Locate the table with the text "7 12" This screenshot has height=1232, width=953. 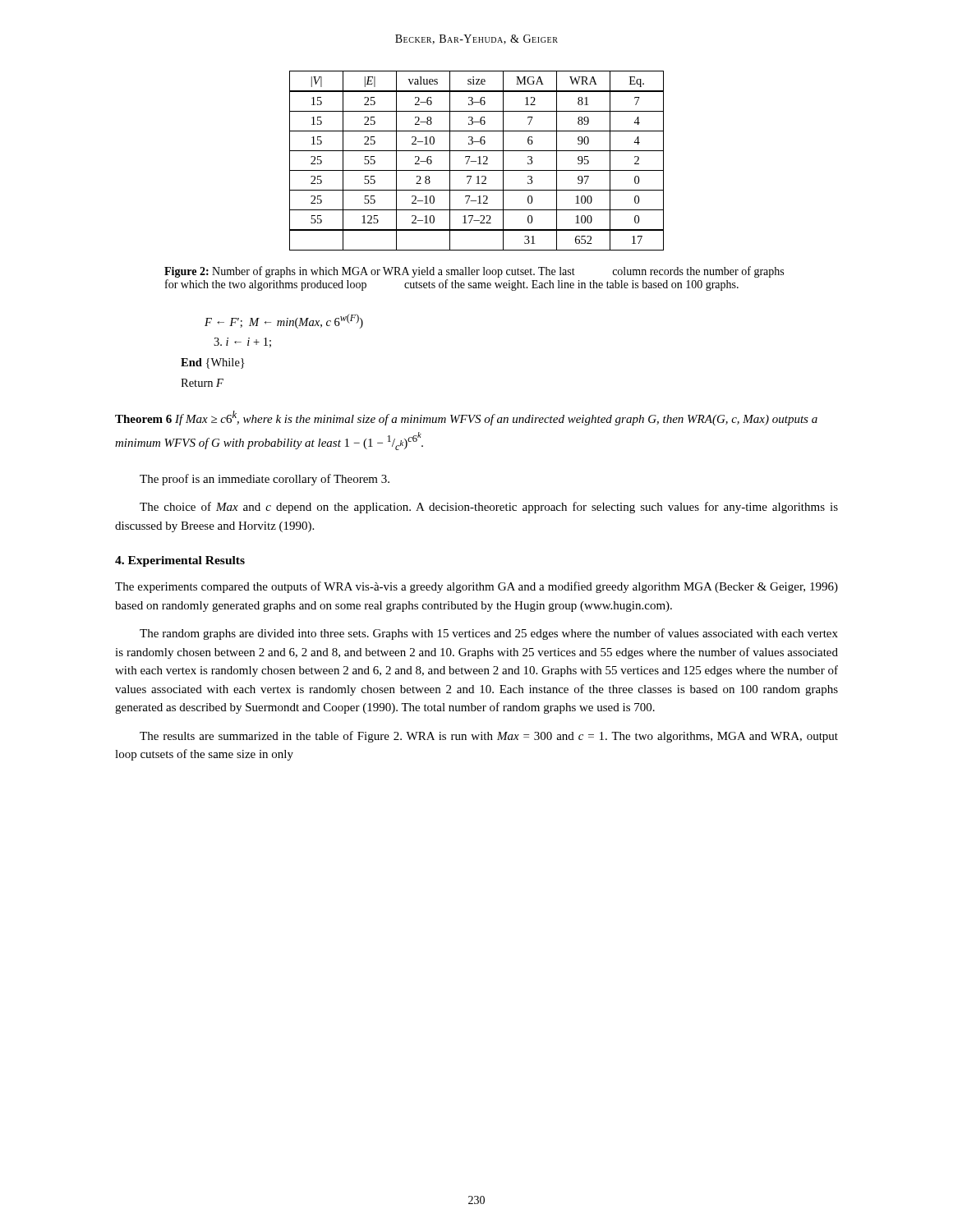point(476,161)
